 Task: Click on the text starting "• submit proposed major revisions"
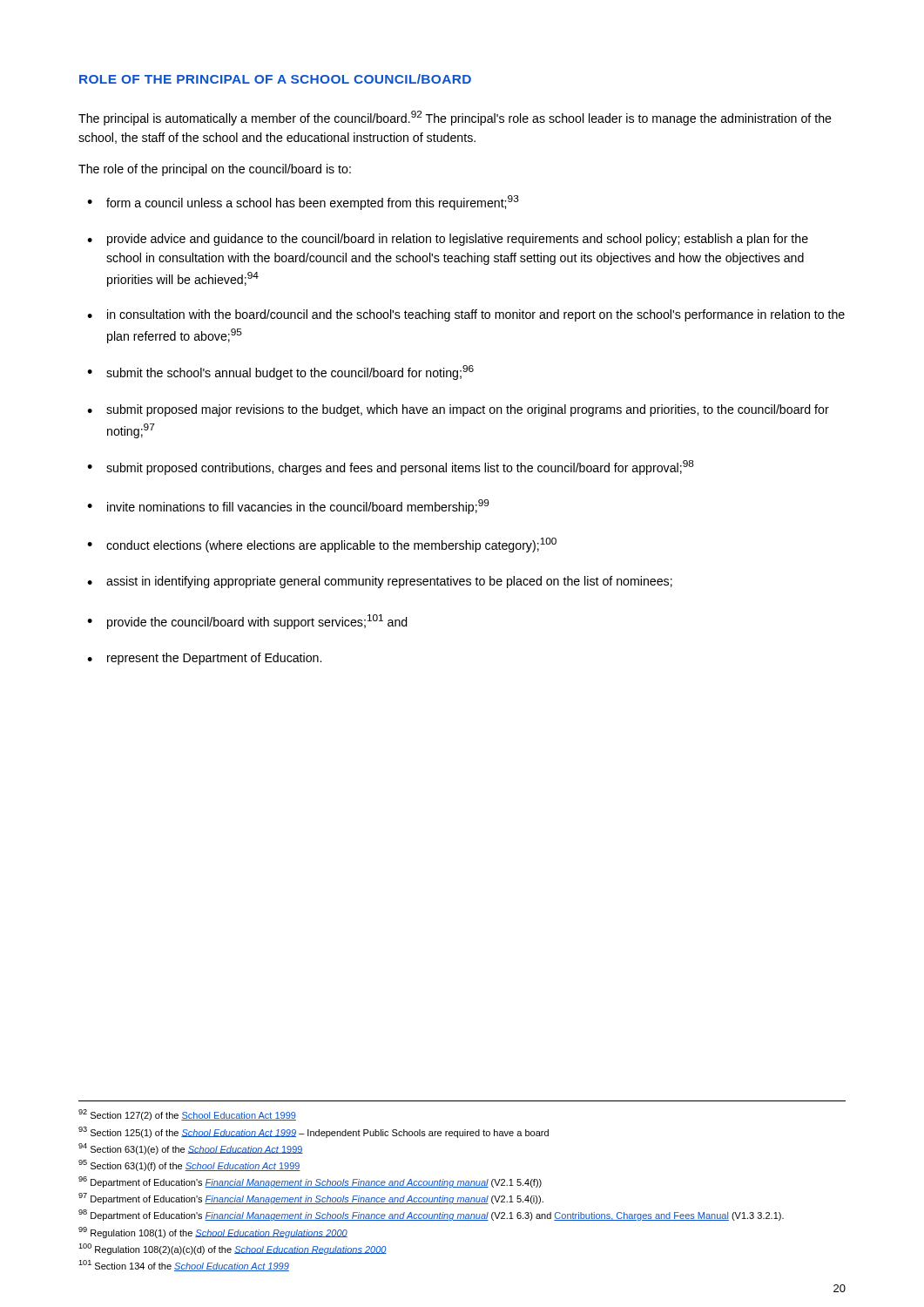466,420
